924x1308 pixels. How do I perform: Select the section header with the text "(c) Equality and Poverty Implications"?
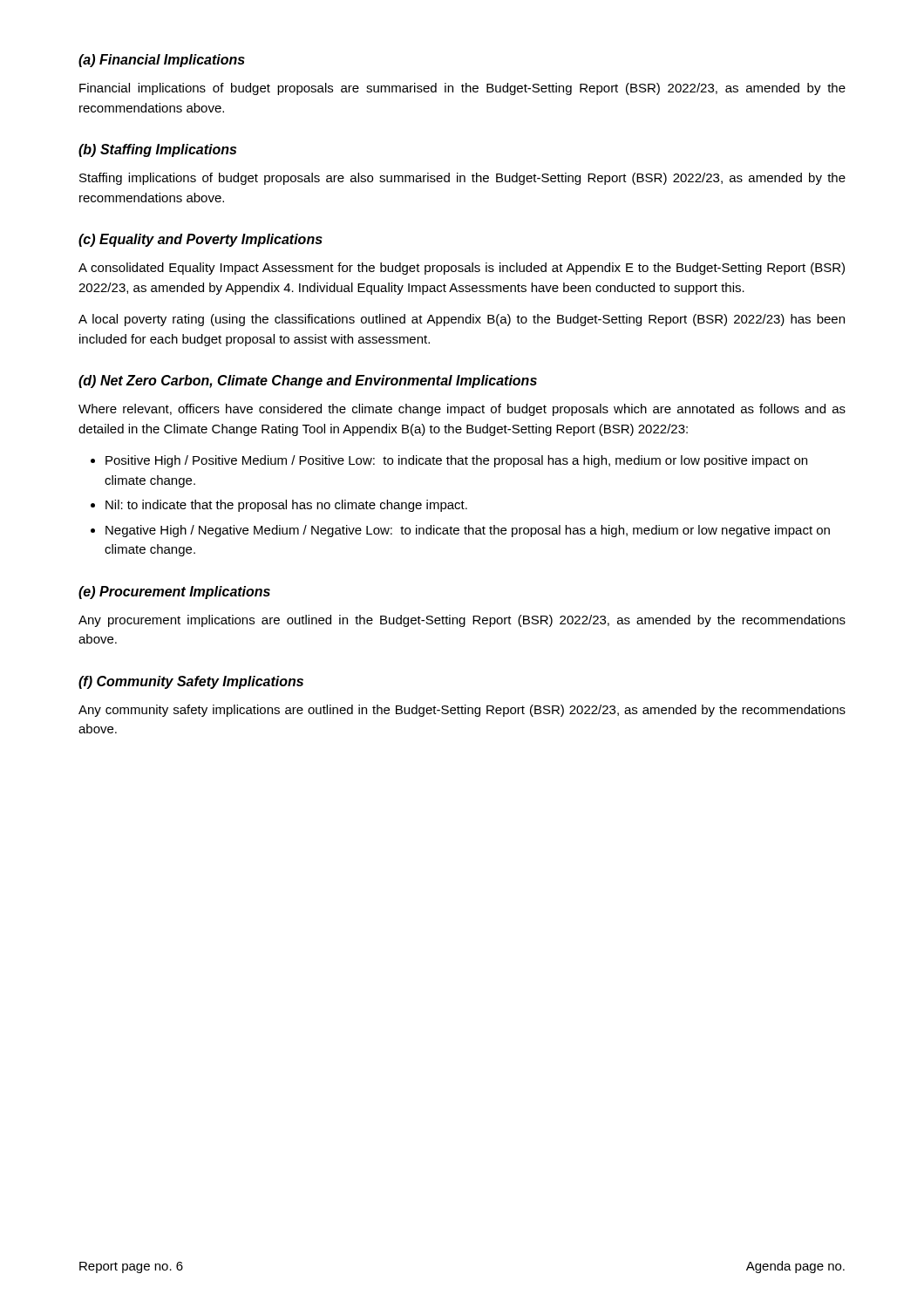pos(201,239)
